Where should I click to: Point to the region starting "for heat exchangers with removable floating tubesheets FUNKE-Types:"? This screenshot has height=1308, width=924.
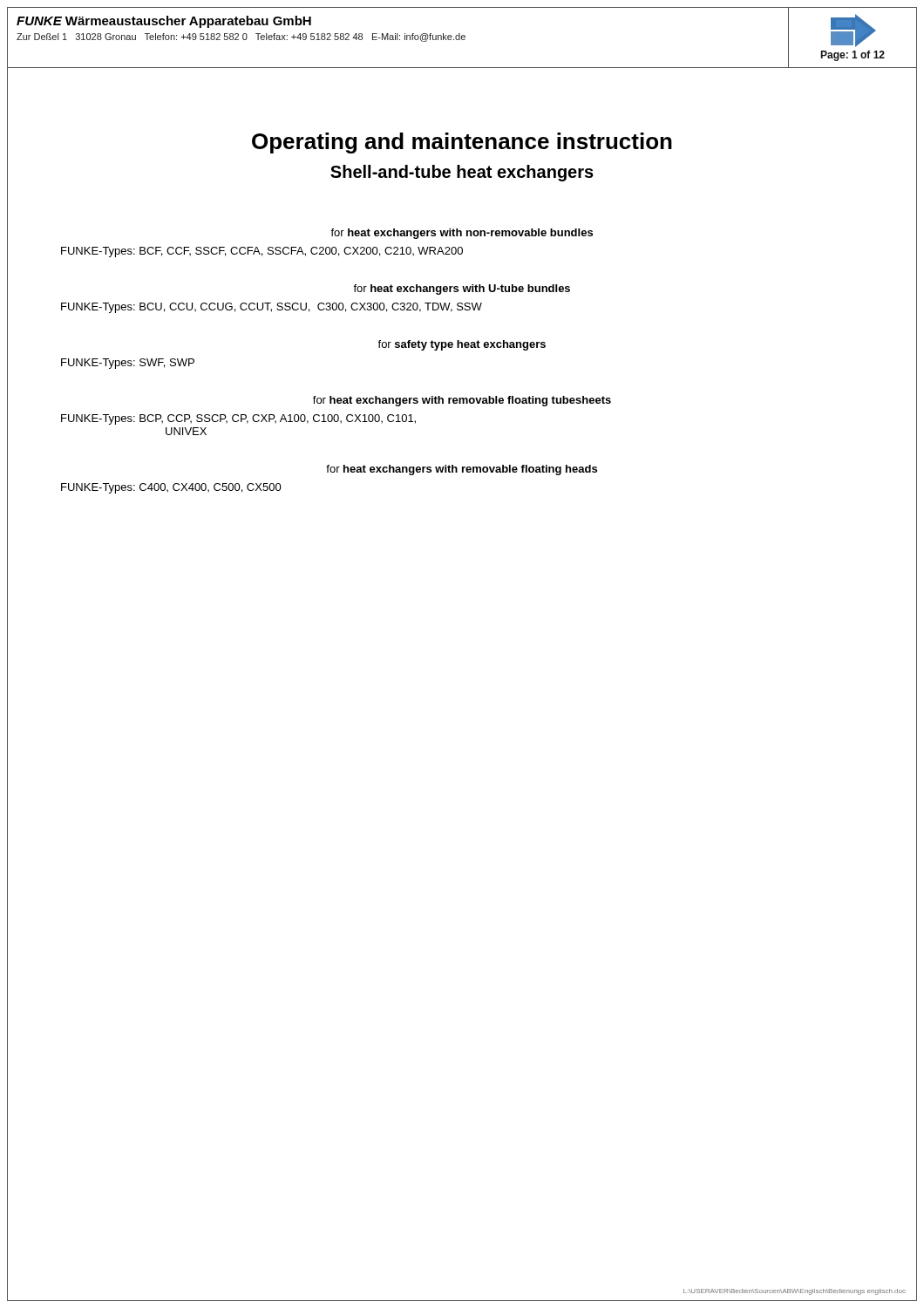click(462, 401)
